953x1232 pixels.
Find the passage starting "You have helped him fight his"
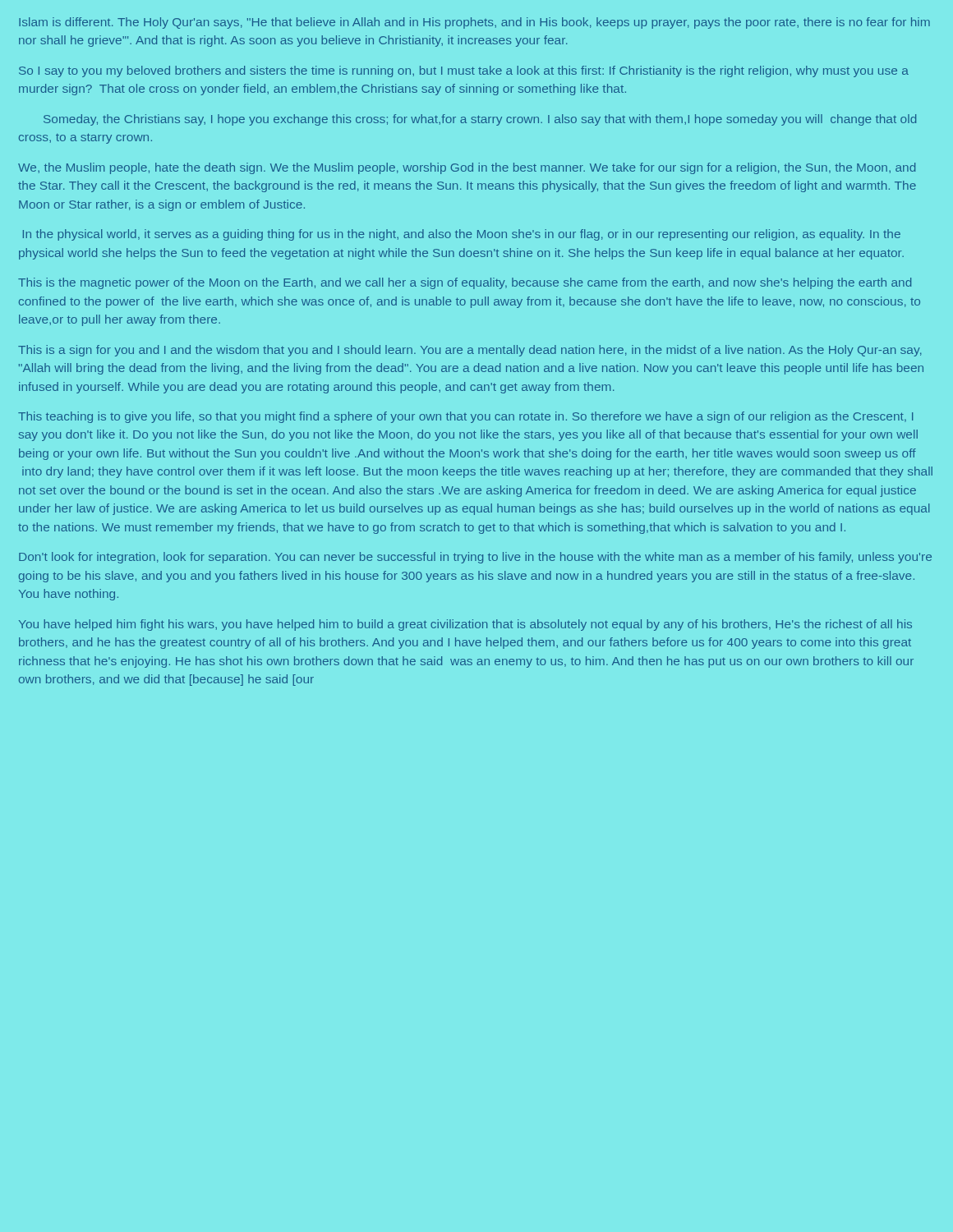466,651
